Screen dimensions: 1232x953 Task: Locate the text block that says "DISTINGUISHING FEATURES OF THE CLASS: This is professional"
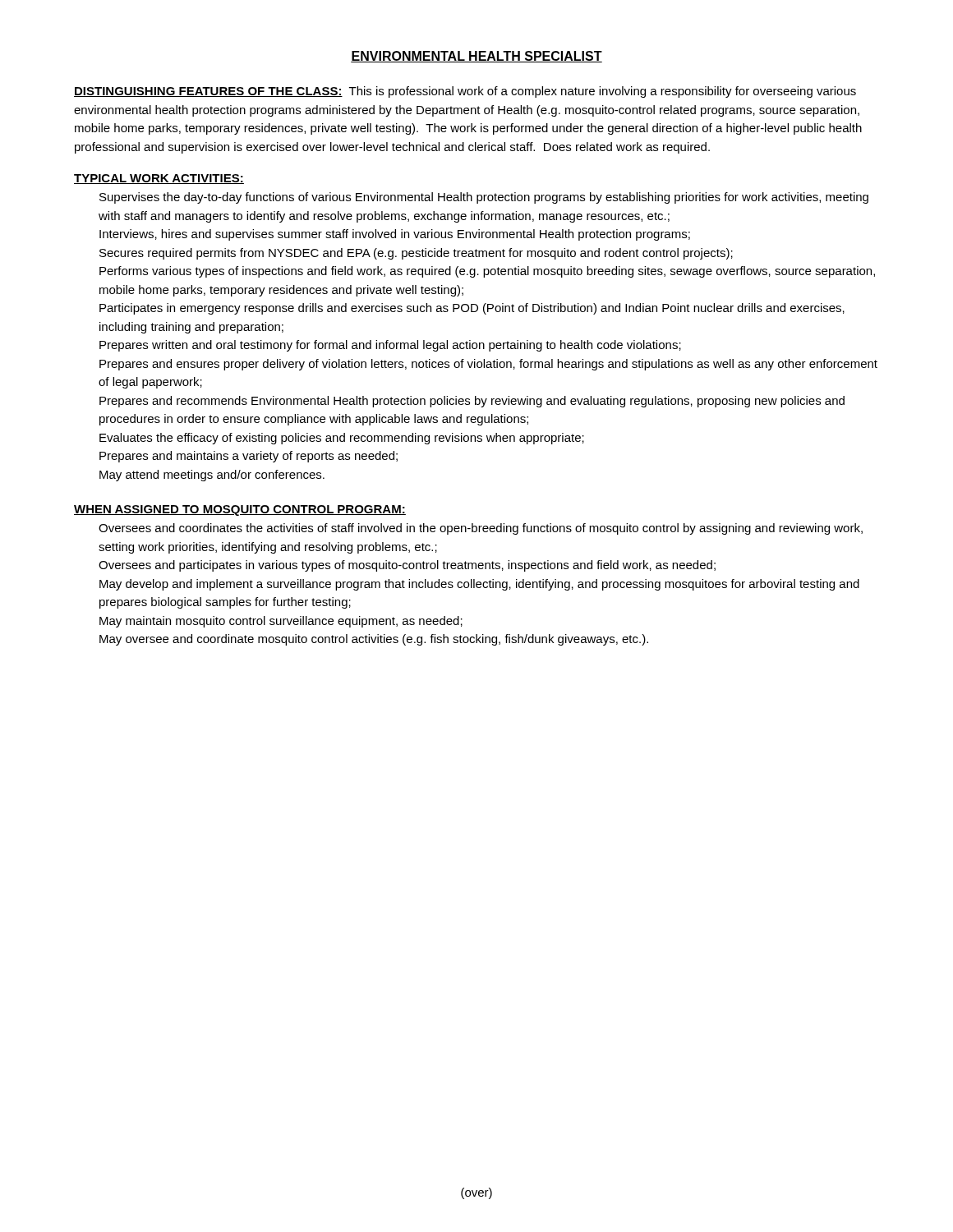pos(476,119)
